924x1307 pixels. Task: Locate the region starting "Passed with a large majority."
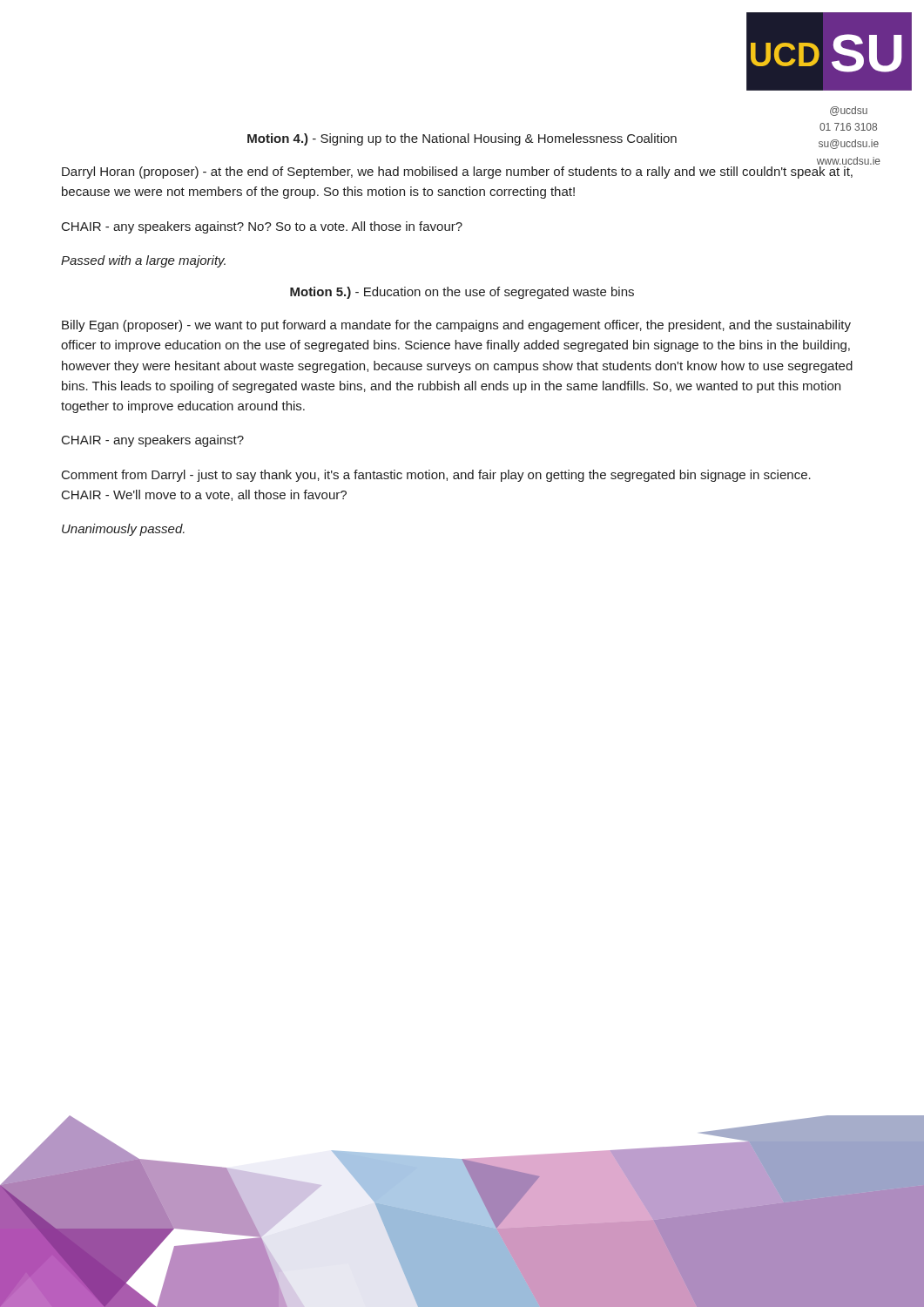[x=144, y=260]
